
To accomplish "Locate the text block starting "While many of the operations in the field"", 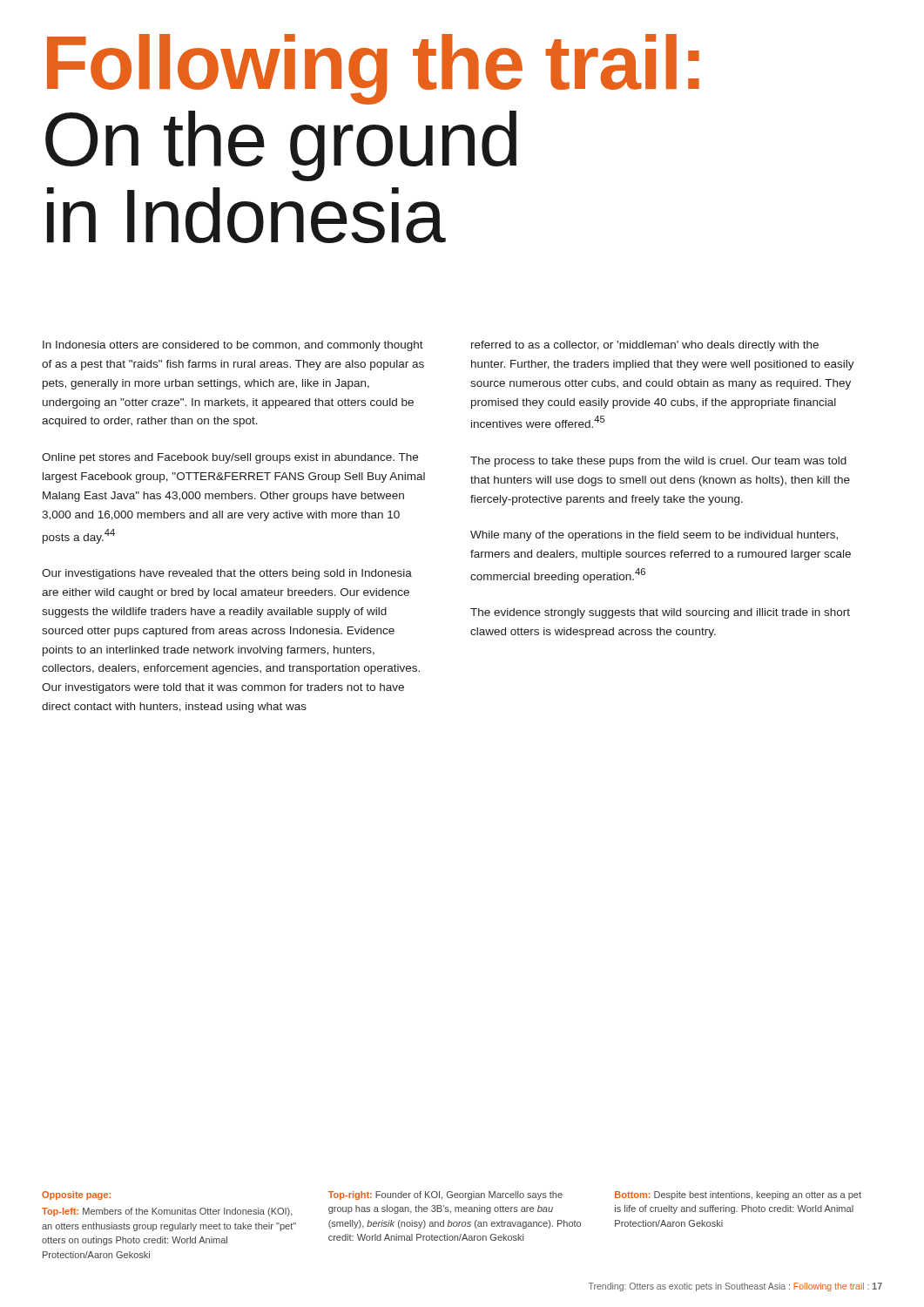I will [661, 555].
